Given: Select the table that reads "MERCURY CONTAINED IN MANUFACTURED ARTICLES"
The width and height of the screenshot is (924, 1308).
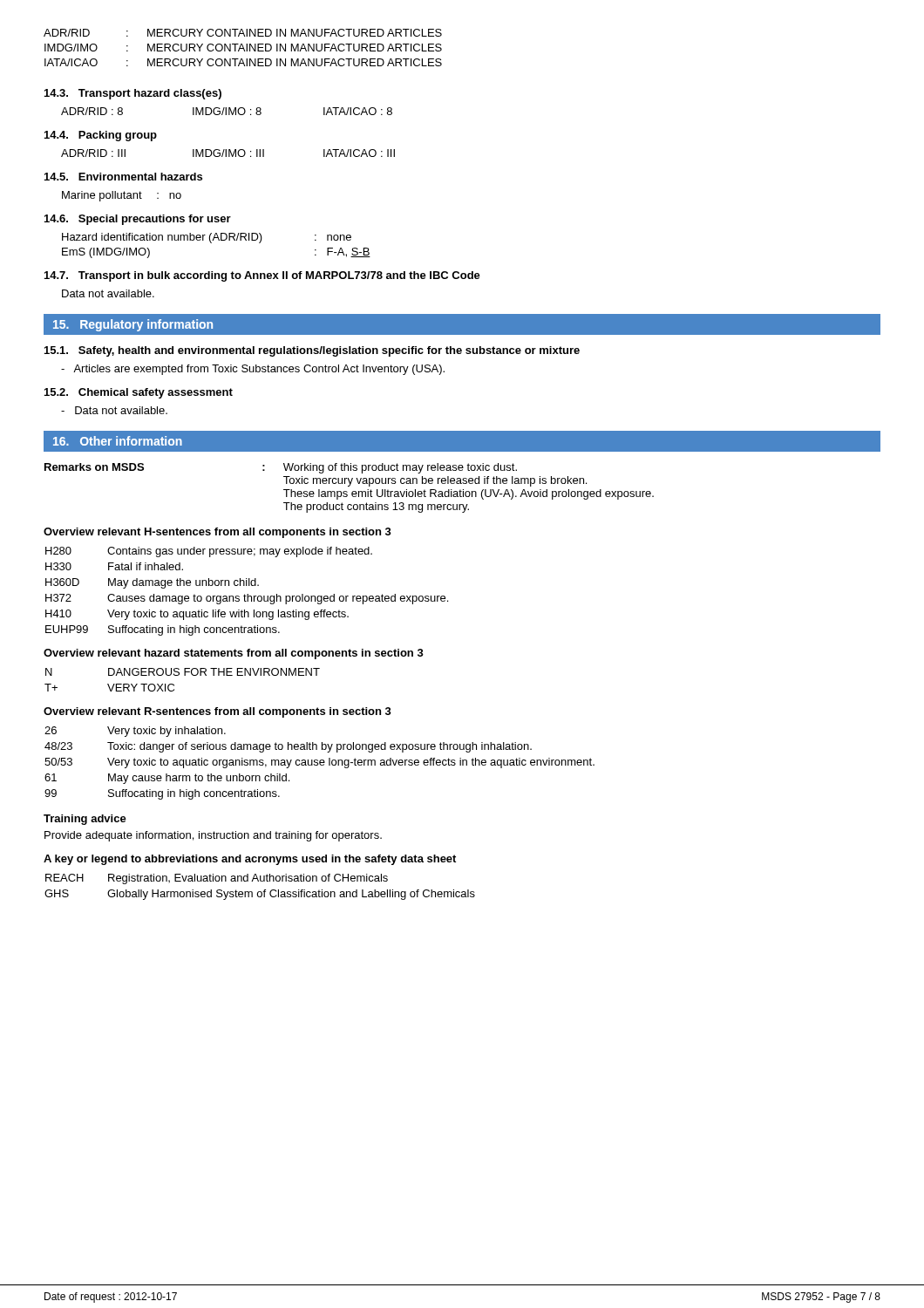Looking at the screenshot, I should point(462,48).
